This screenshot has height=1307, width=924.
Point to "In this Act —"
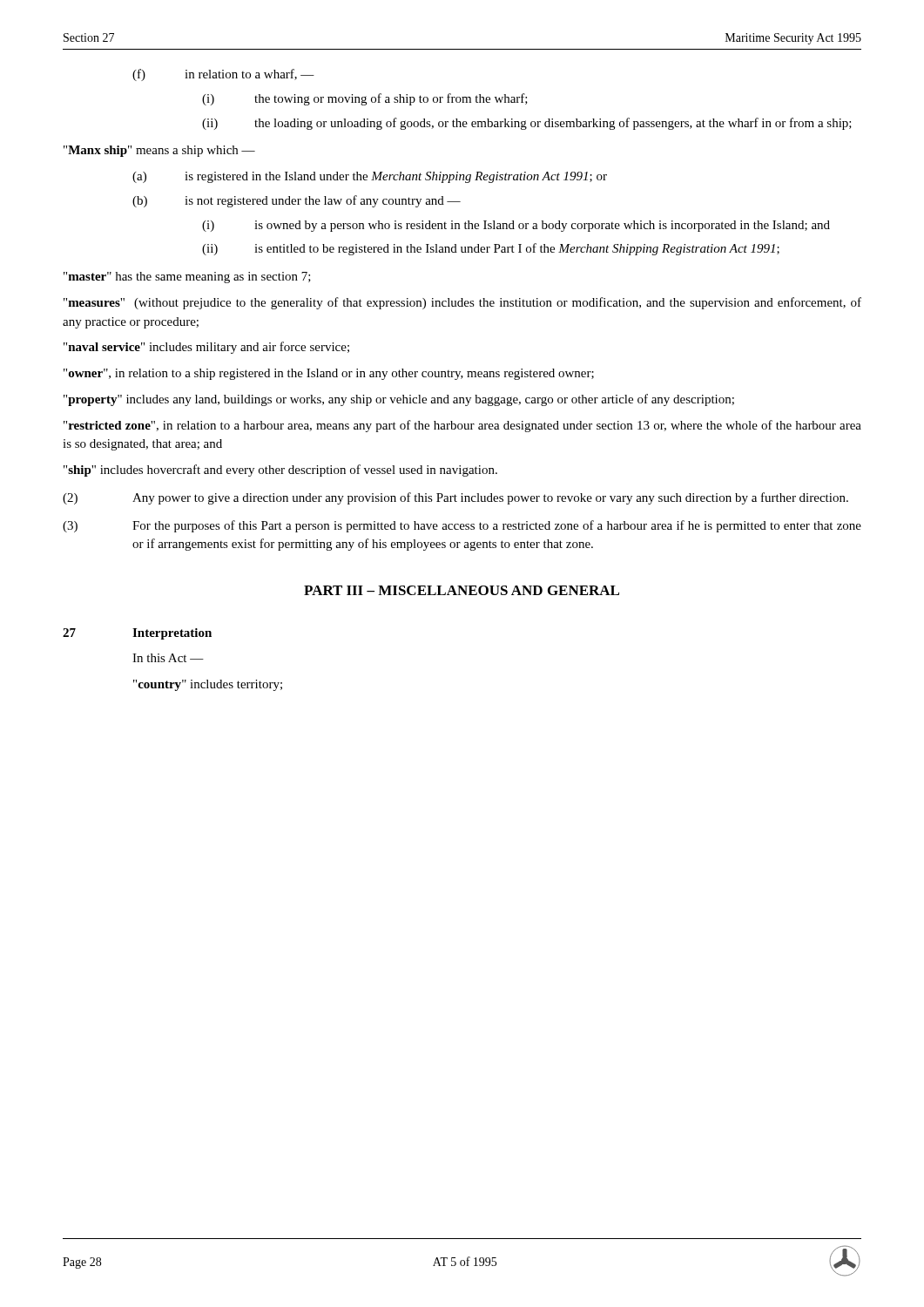point(168,658)
